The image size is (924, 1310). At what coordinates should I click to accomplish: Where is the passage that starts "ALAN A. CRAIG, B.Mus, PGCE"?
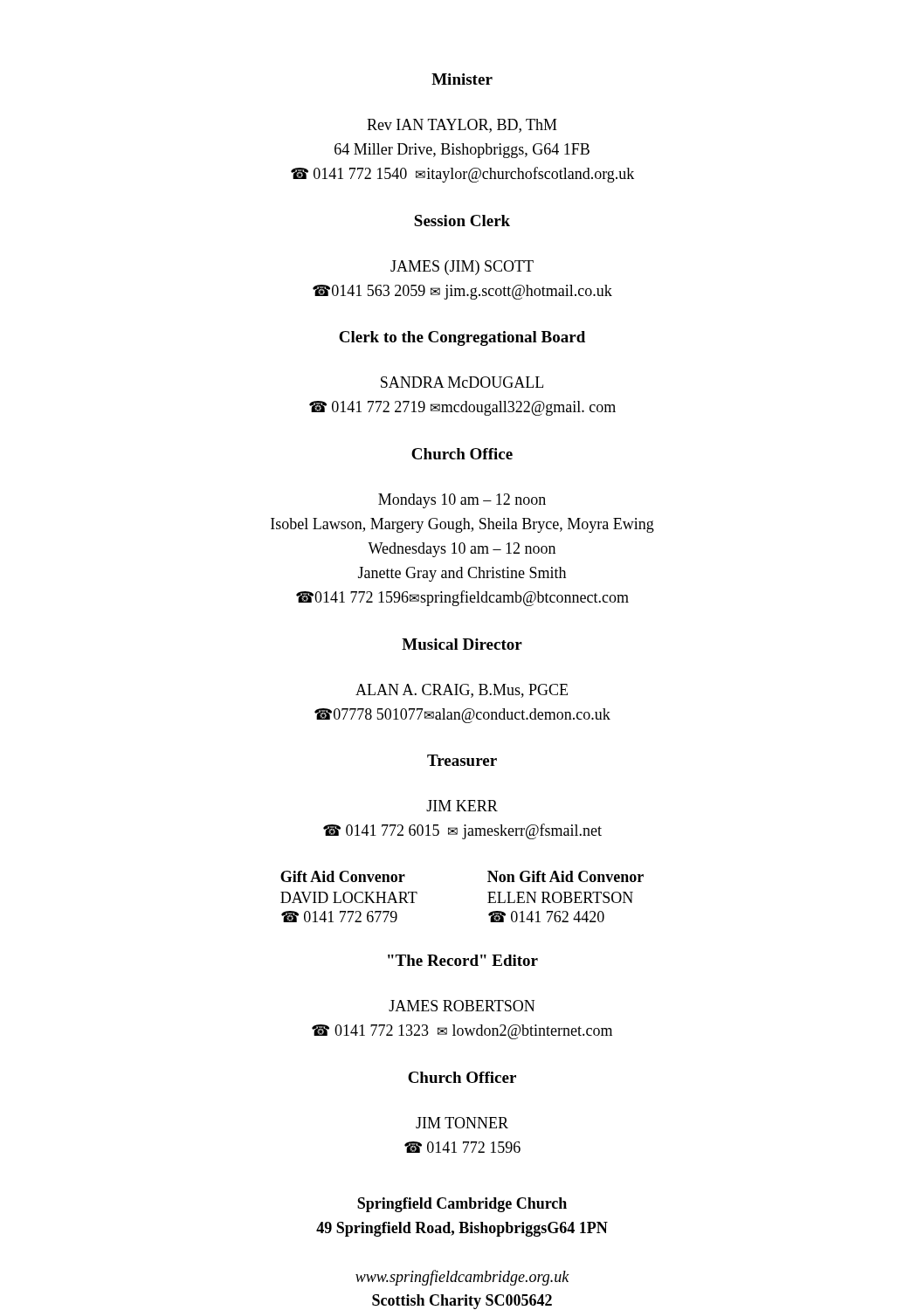point(462,702)
